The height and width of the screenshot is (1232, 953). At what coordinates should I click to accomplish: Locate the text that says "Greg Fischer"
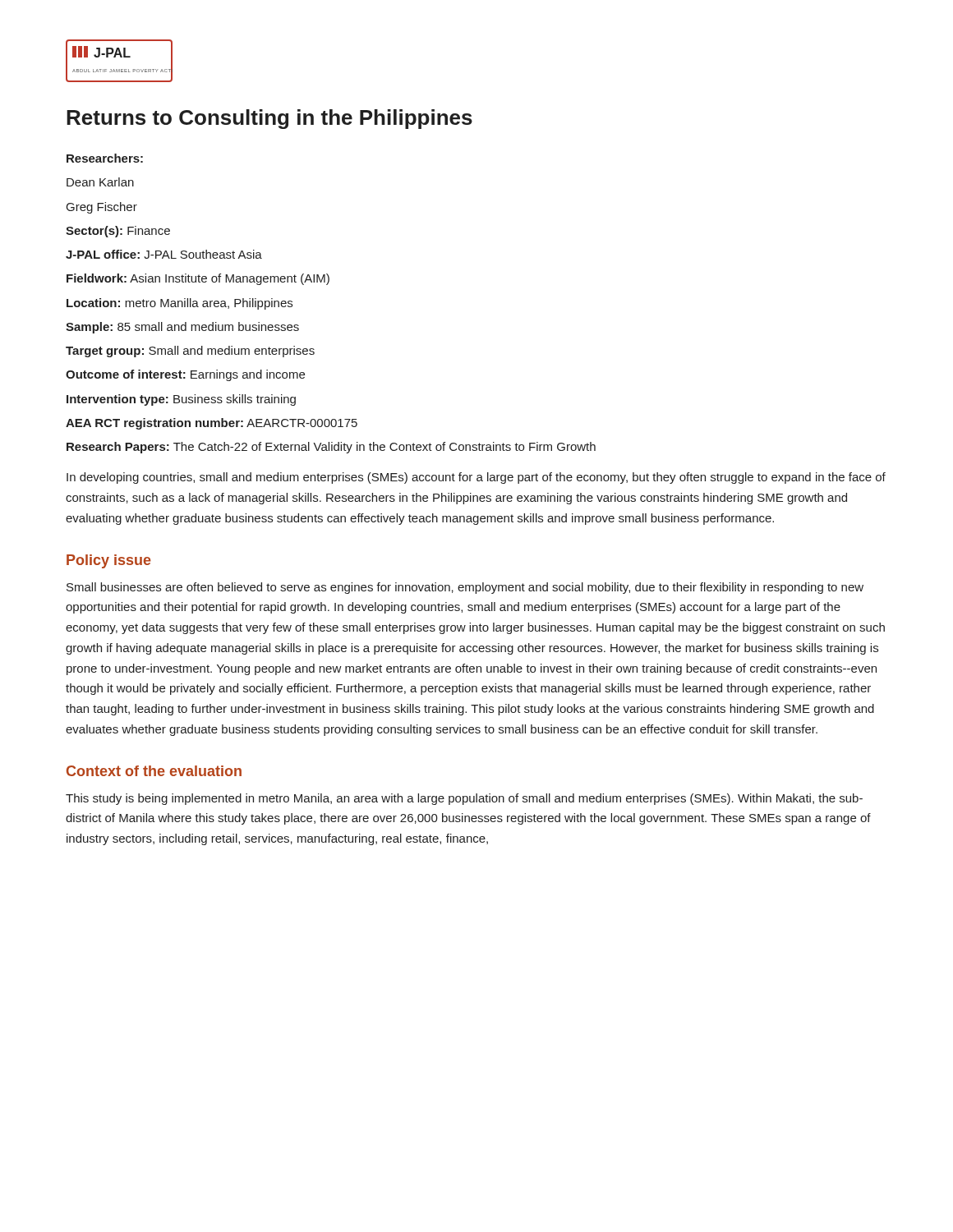101,206
